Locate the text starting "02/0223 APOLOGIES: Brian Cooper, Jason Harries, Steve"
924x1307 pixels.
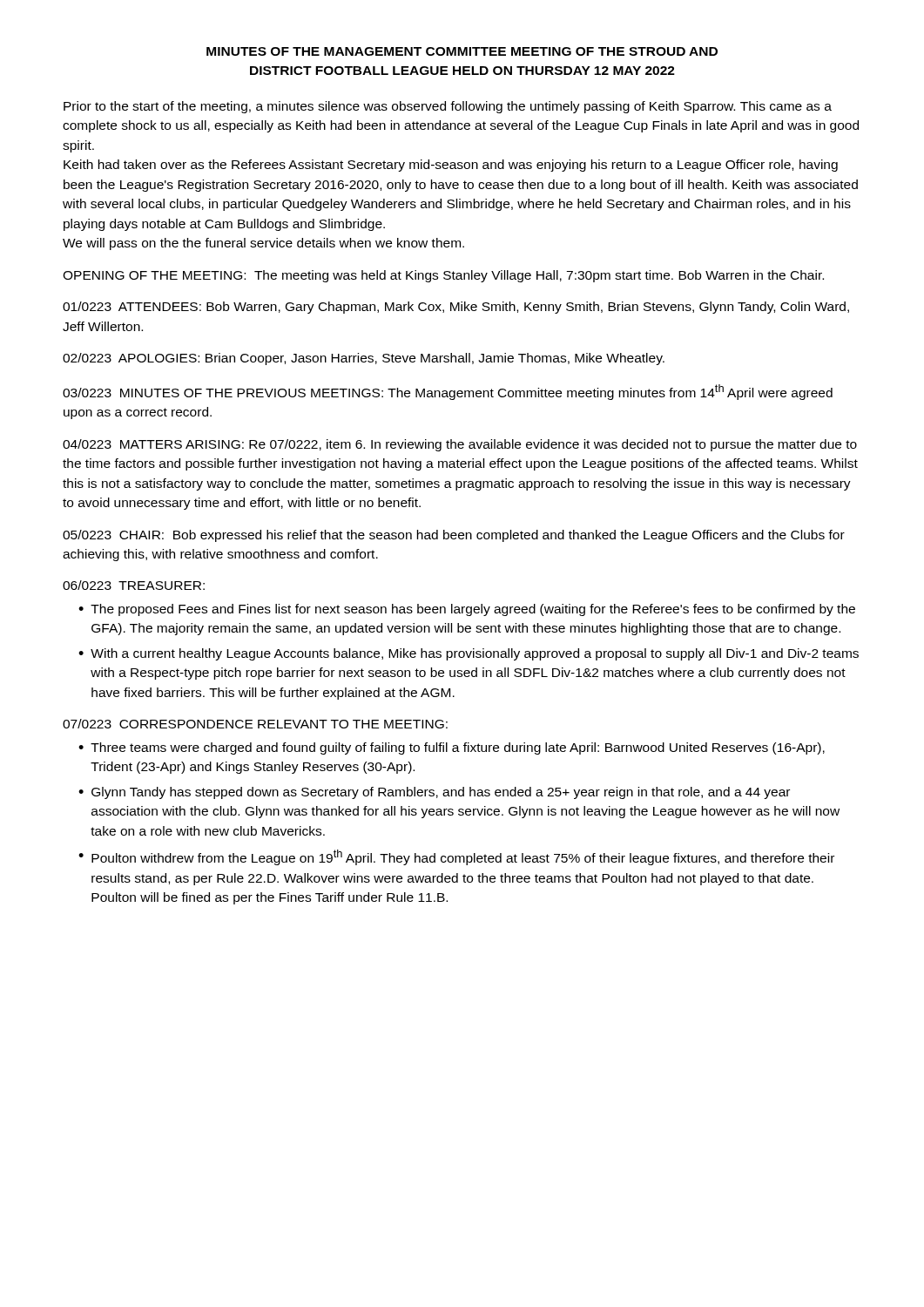(x=364, y=358)
